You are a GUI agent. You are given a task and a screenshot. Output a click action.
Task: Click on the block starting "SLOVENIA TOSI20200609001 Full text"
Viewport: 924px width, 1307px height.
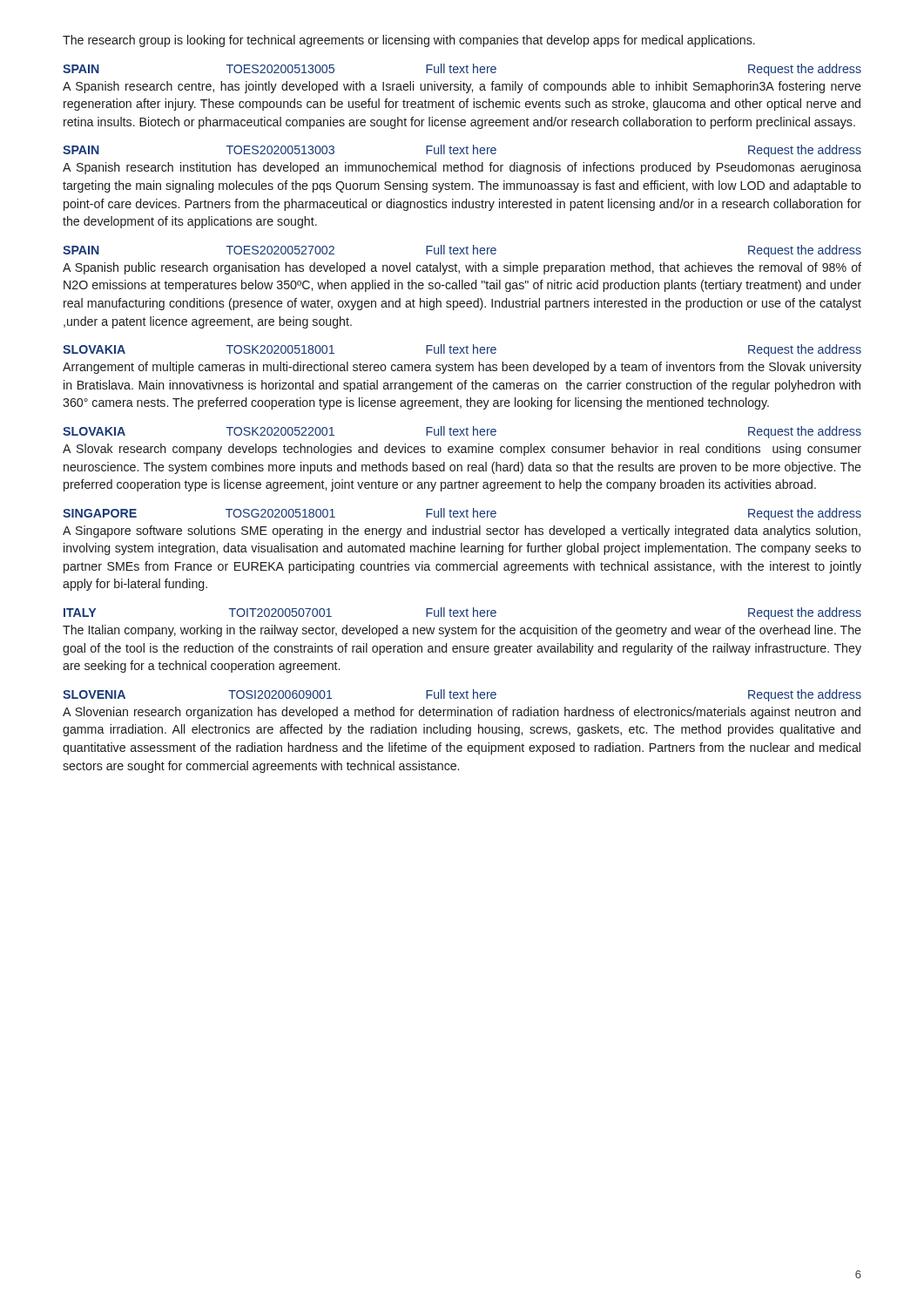[462, 731]
